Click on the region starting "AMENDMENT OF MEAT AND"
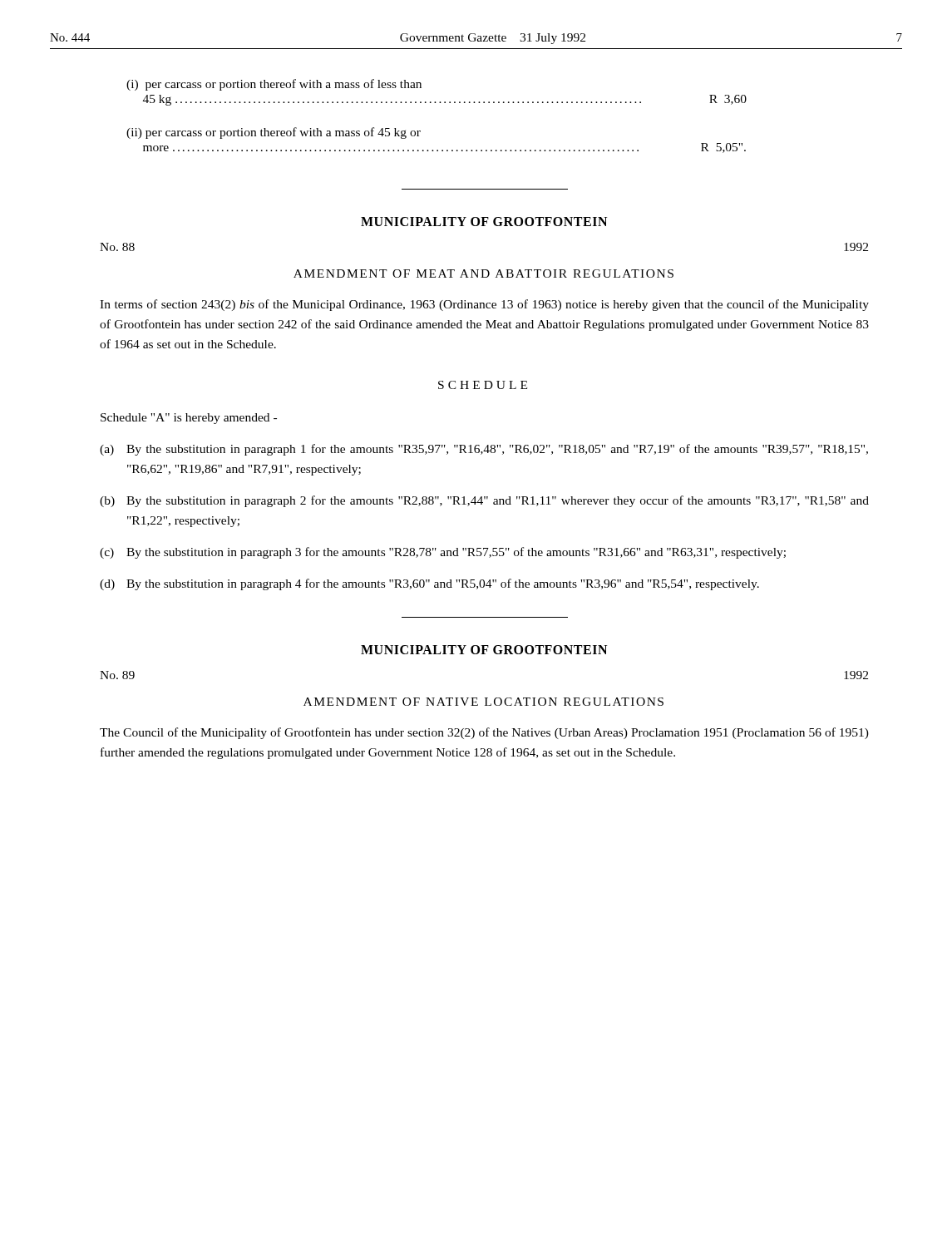Image resolution: width=952 pixels, height=1247 pixels. click(484, 273)
